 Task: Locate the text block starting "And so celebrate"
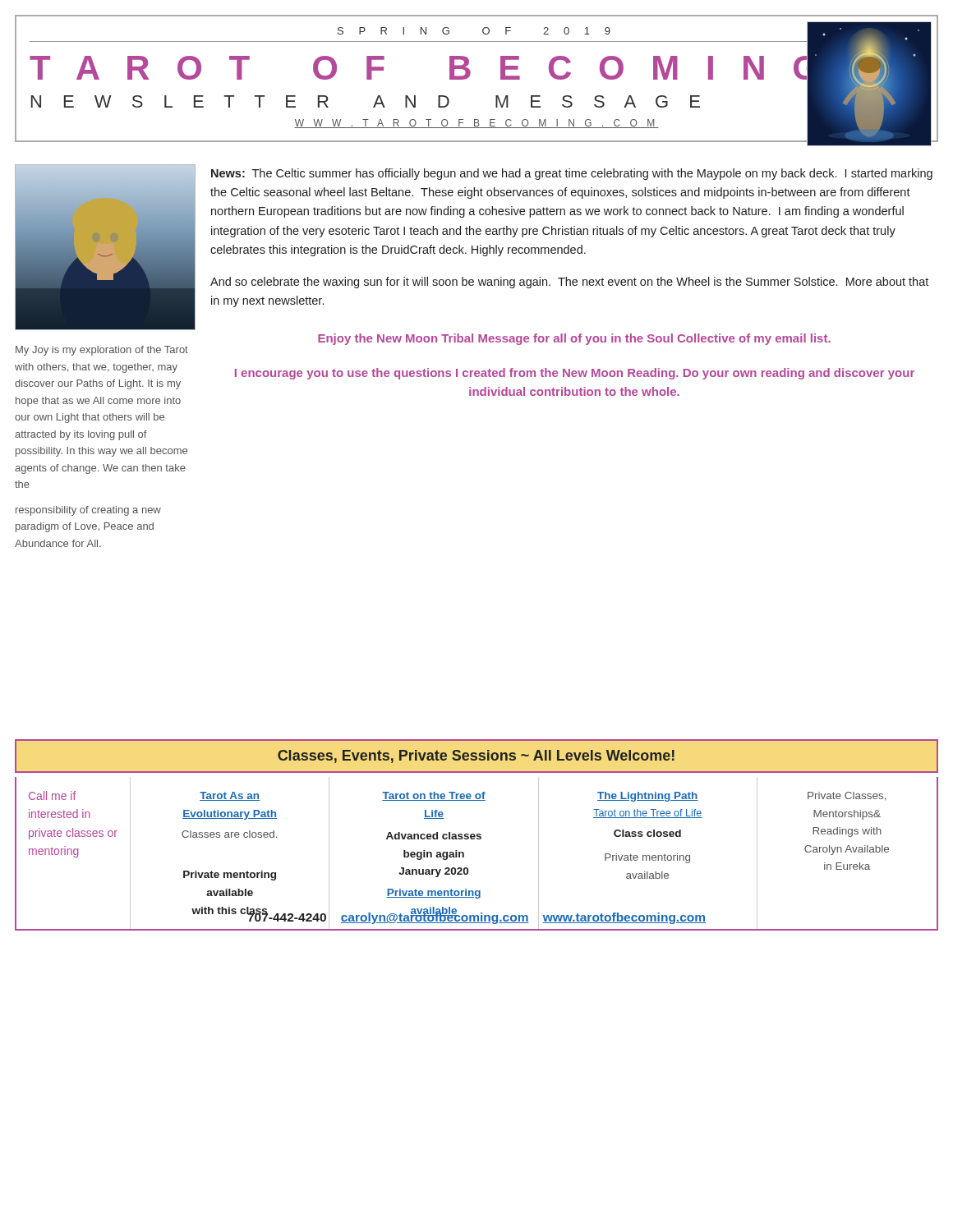coord(569,291)
